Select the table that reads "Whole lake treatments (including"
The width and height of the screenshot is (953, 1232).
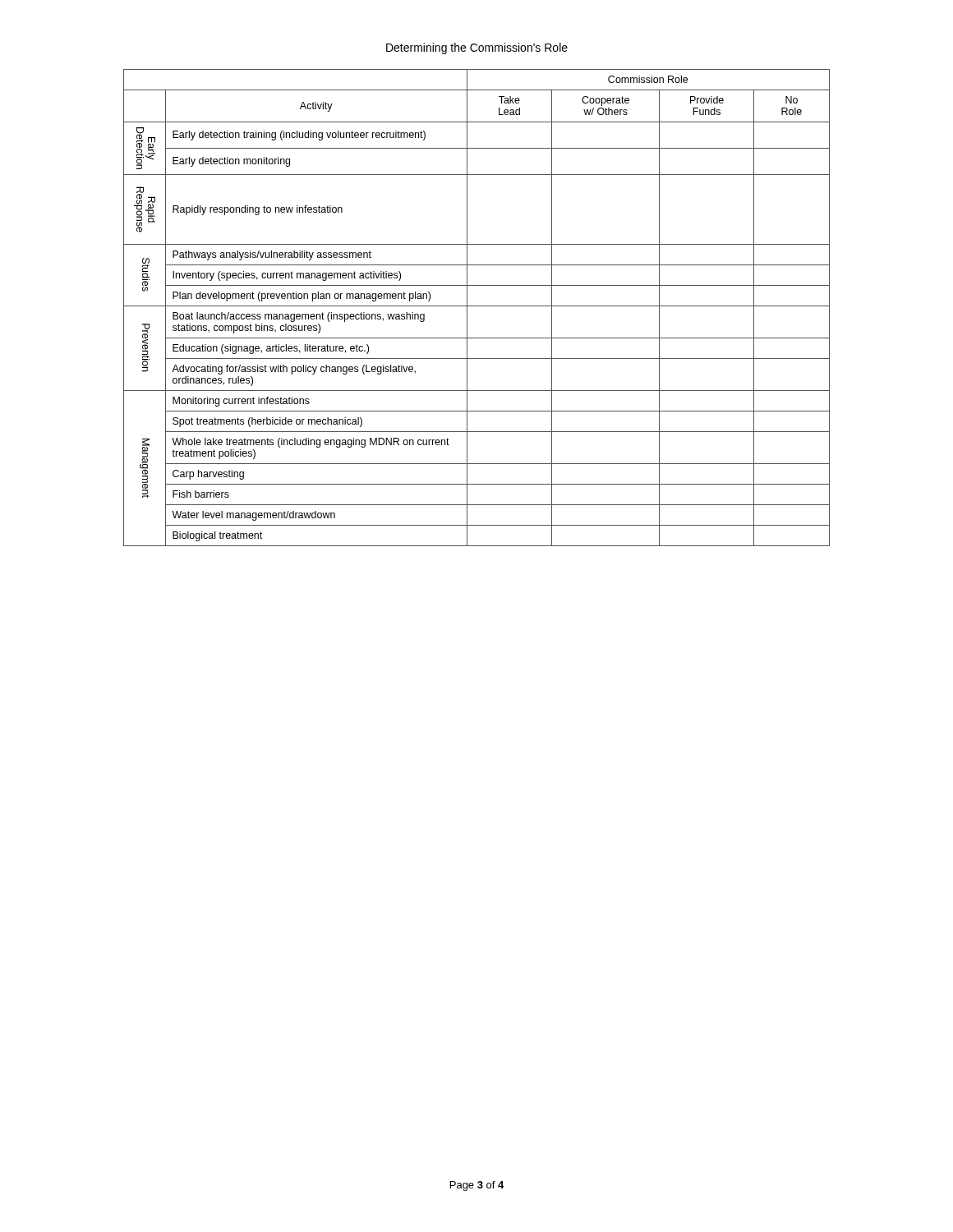(x=476, y=308)
